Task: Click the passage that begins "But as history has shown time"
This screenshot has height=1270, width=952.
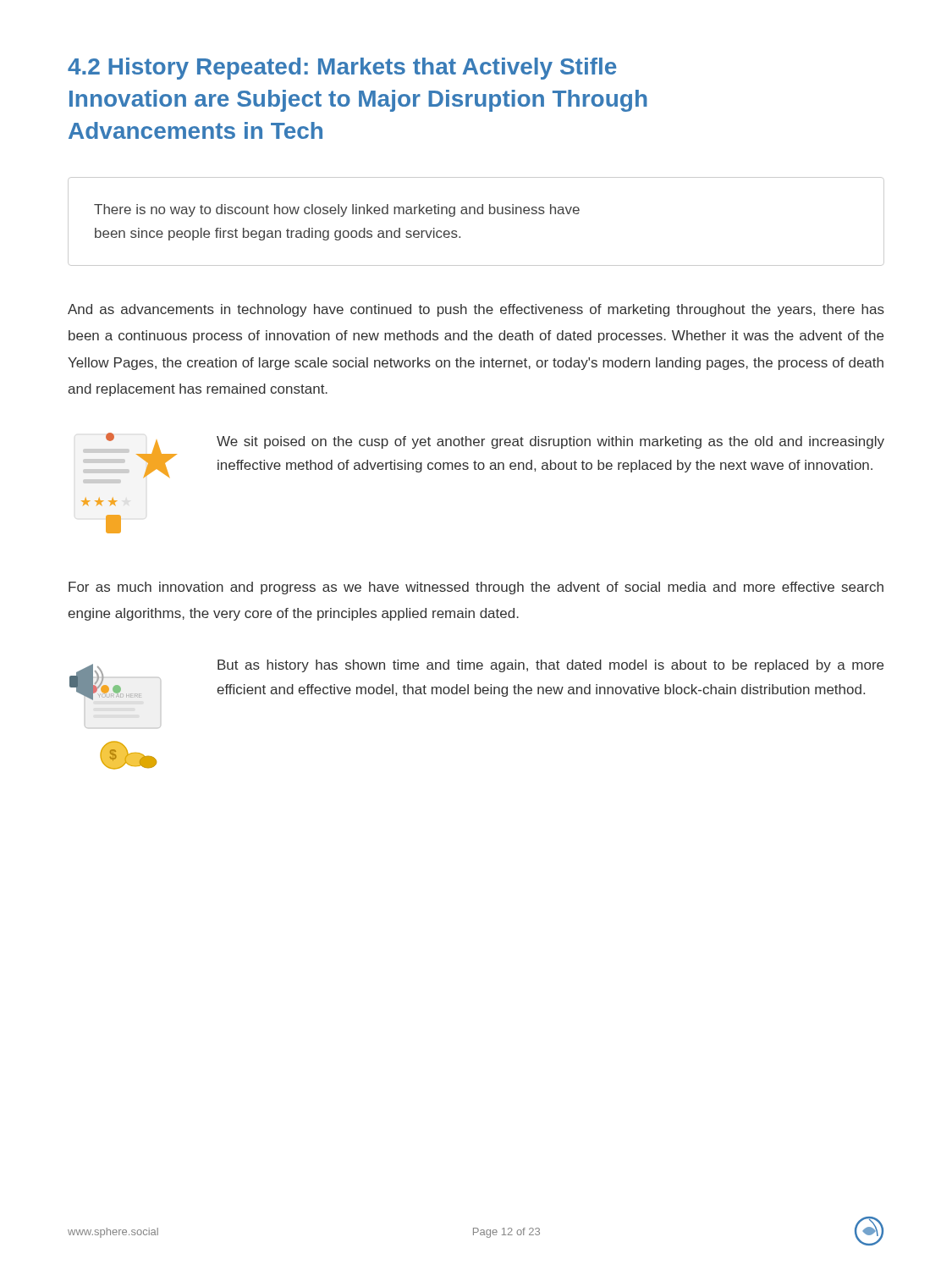Action: pyautogui.click(x=550, y=678)
